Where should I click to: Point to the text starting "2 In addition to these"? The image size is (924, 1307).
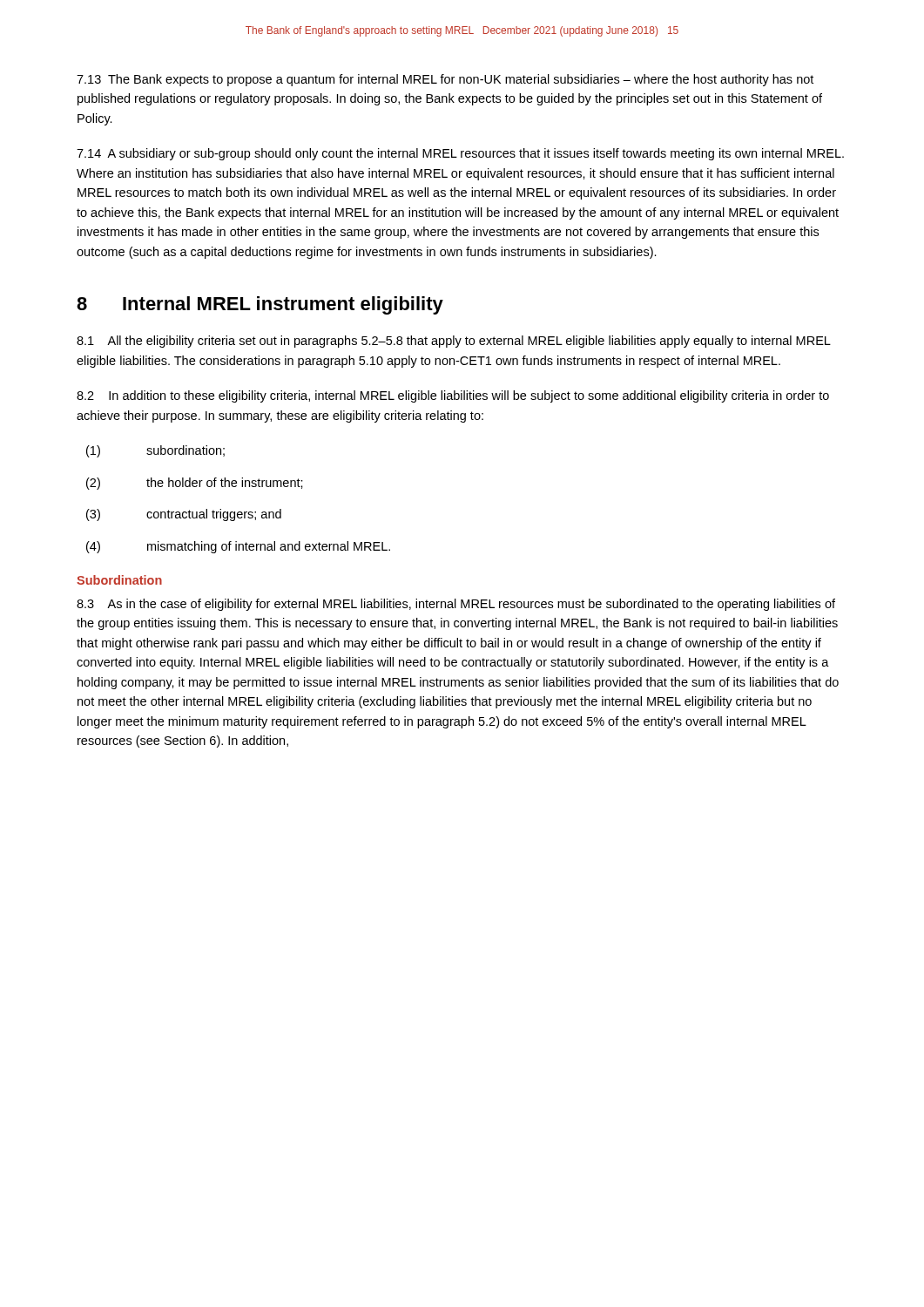point(453,405)
